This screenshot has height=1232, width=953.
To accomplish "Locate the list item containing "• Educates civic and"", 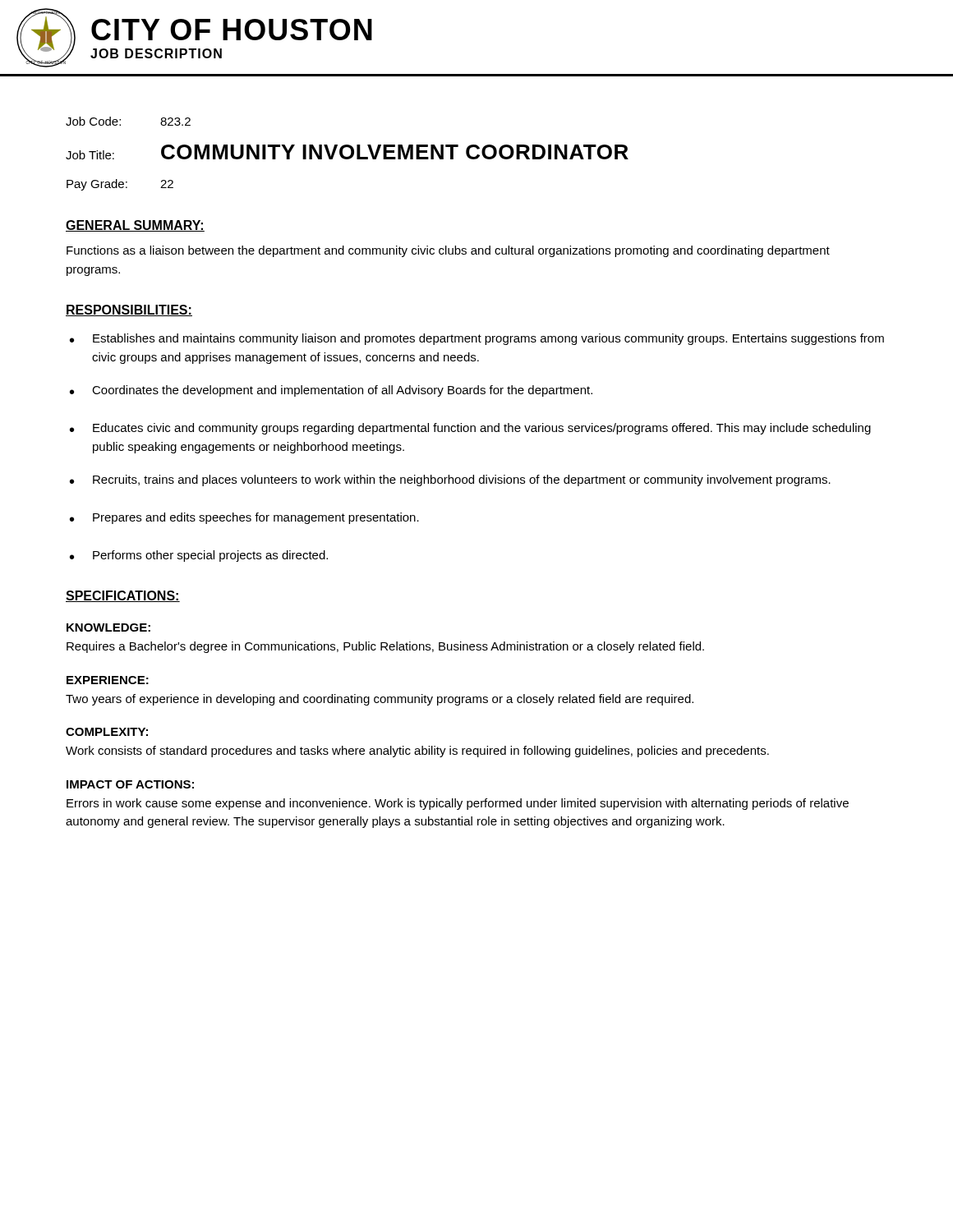I will pyautogui.click(x=476, y=437).
